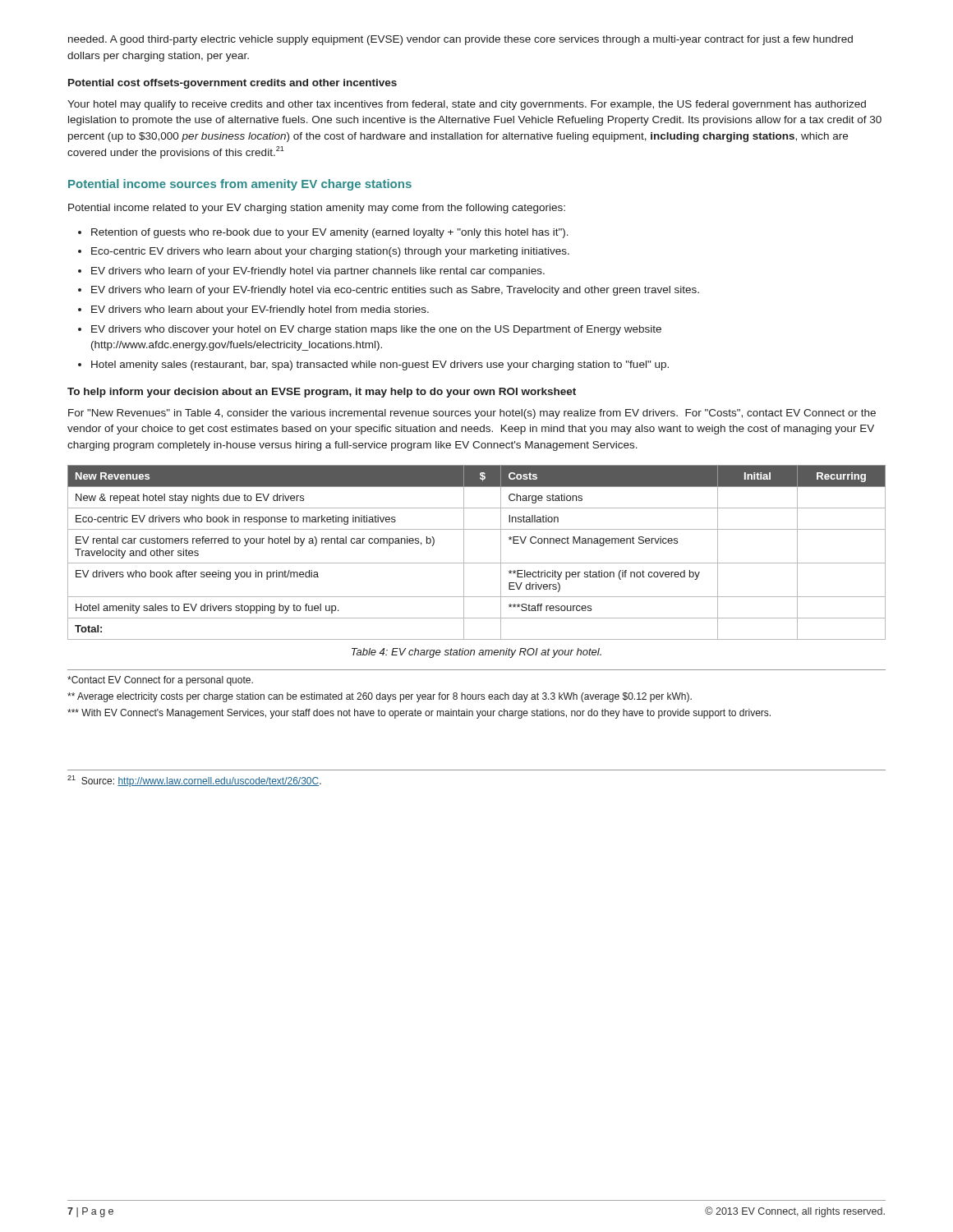This screenshot has height=1232, width=953.
Task: Point to the text starting "Retention of guests who re-book due to your"
Action: pos(330,232)
